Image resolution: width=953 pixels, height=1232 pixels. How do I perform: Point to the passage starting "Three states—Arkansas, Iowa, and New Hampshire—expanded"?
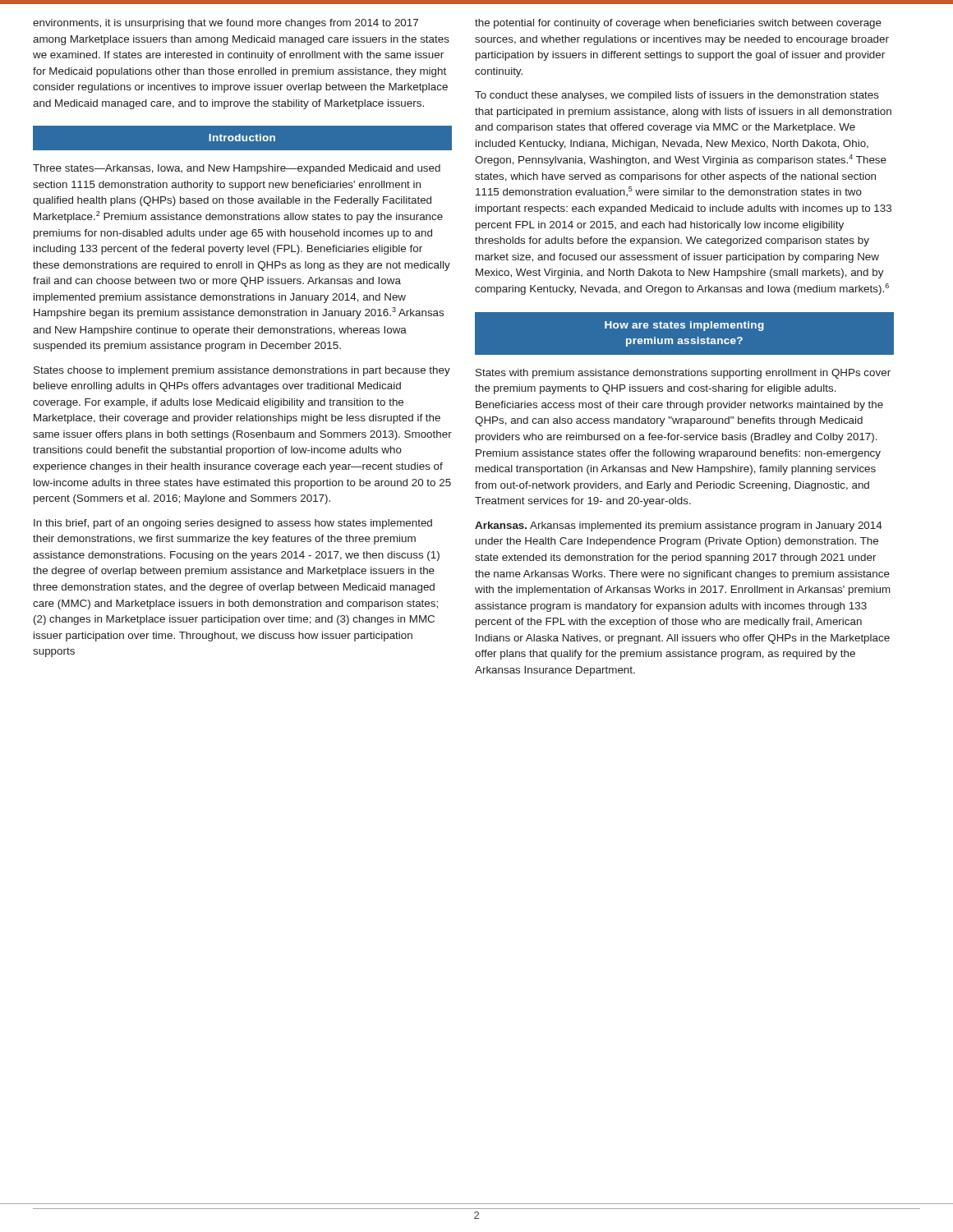point(242,410)
